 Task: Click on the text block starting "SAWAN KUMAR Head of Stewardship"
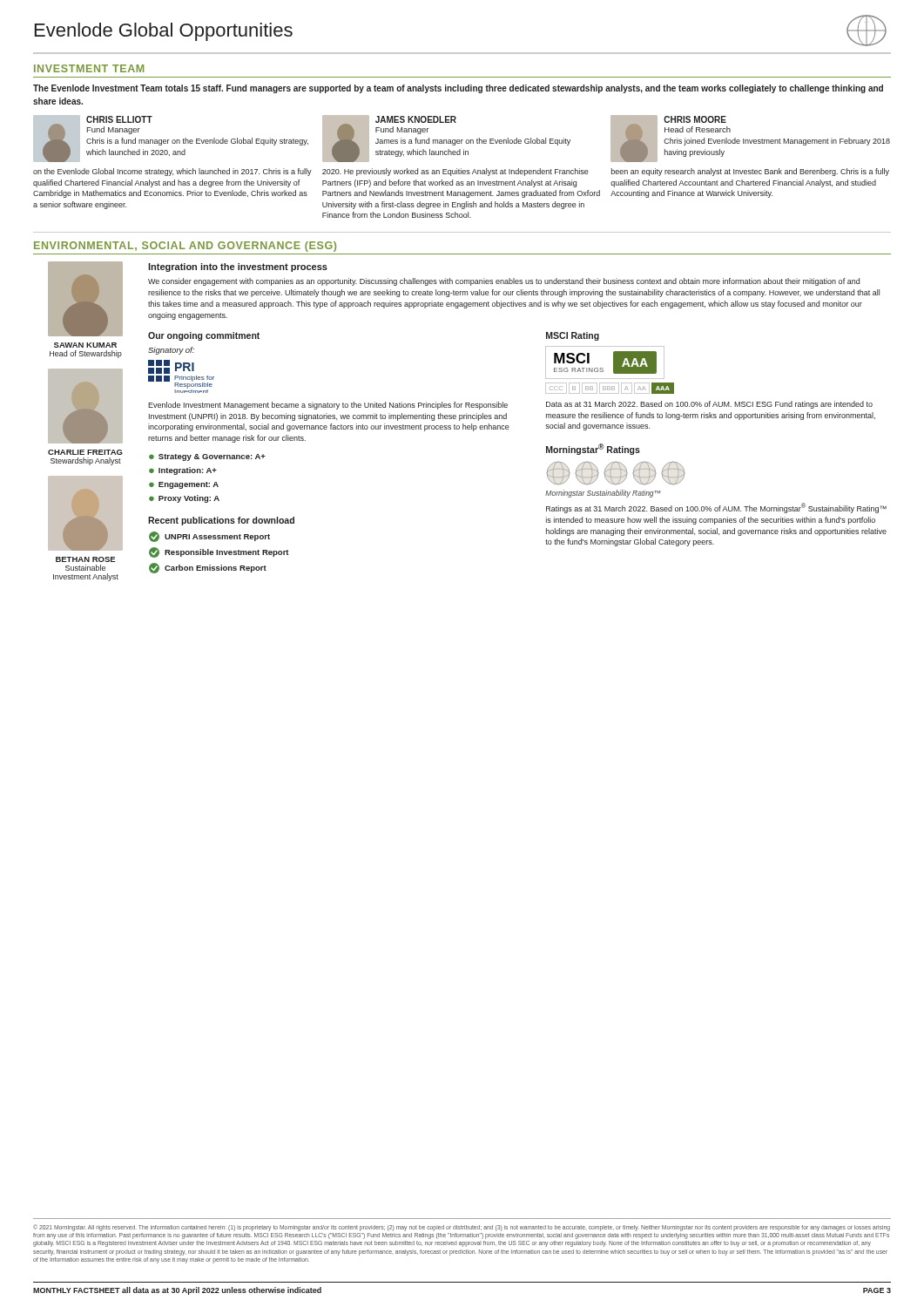85,310
